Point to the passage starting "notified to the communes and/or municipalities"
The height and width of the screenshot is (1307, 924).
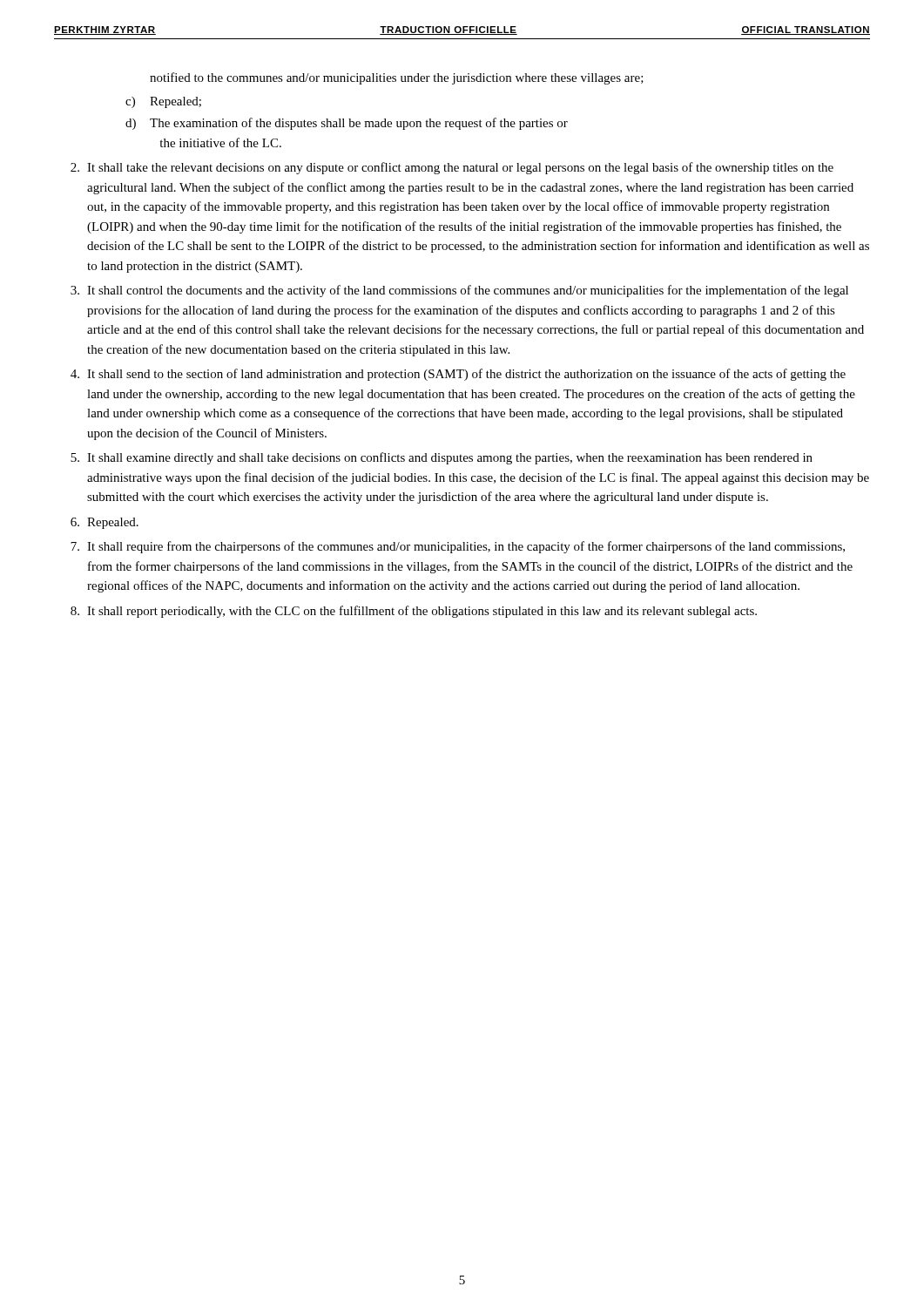pyautogui.click(x=397, y=78)
